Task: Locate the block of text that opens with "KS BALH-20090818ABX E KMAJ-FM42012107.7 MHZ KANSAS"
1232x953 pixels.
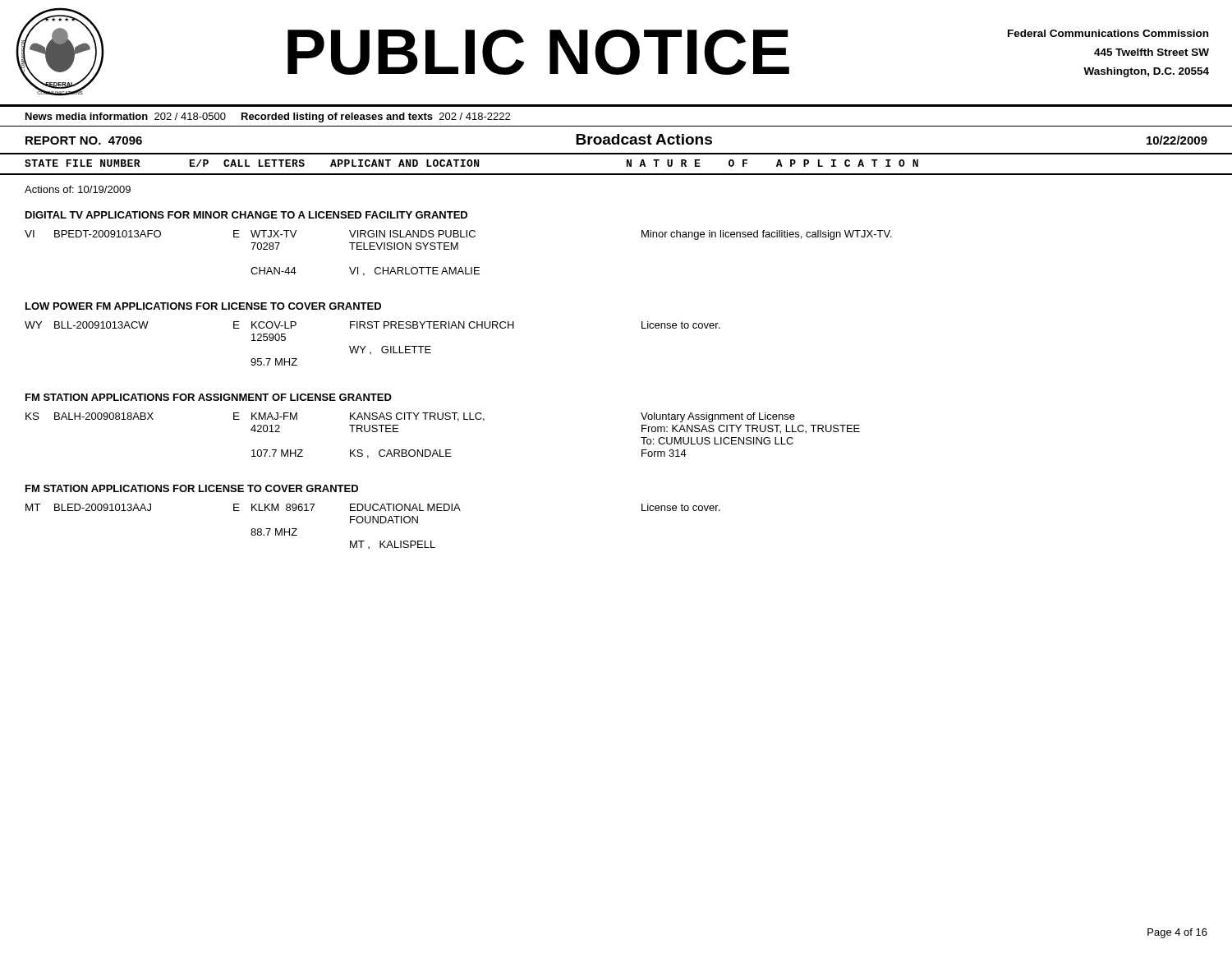Action: [x=410, y=417]
